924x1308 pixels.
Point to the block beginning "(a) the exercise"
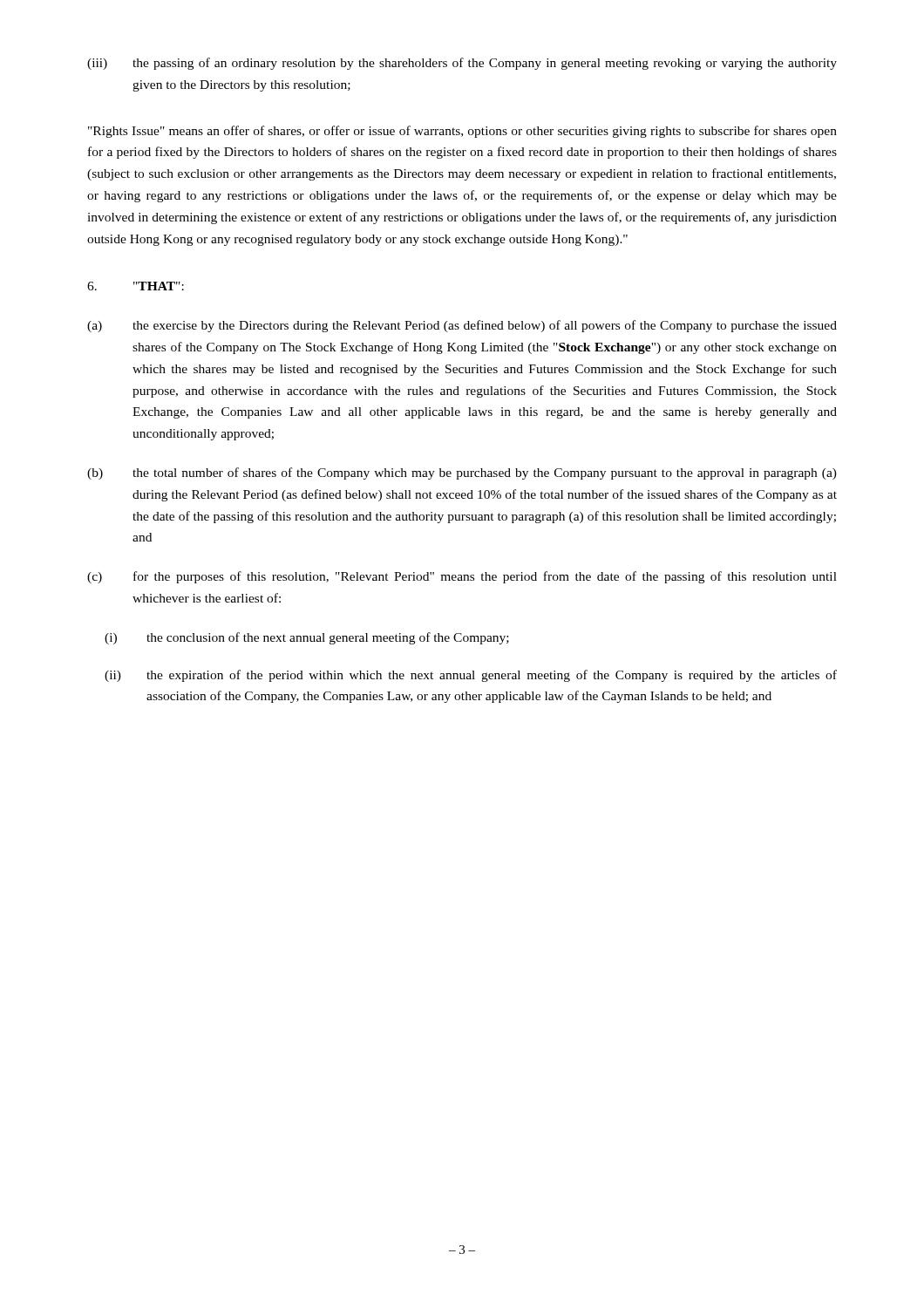point(462,380)
